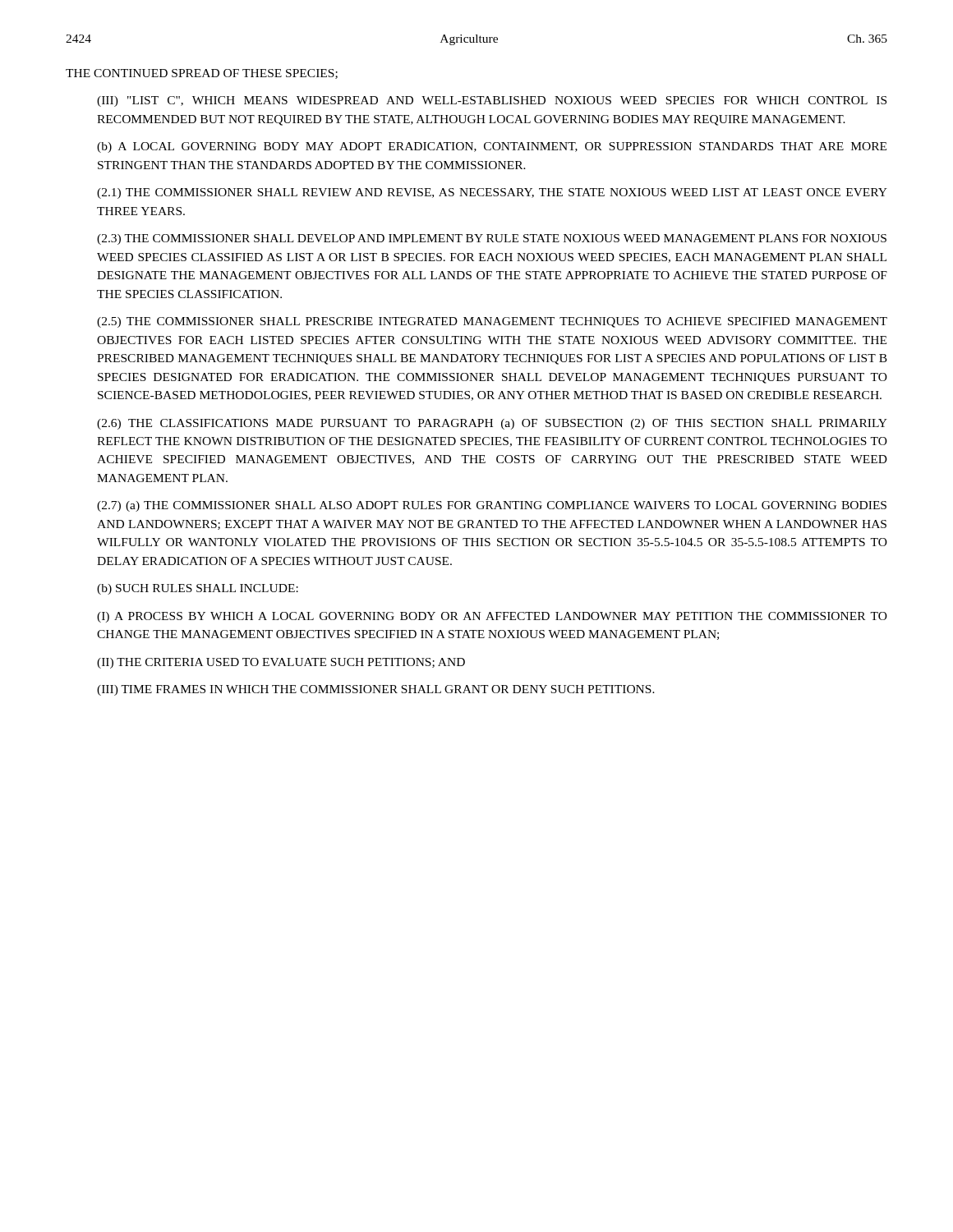Image resolution: width=953 pixels, height=1232 pixels.
Task: Select the passage starting "(III) TIME FRAMES IN WHICH THE"
Action: click(492, 689)
